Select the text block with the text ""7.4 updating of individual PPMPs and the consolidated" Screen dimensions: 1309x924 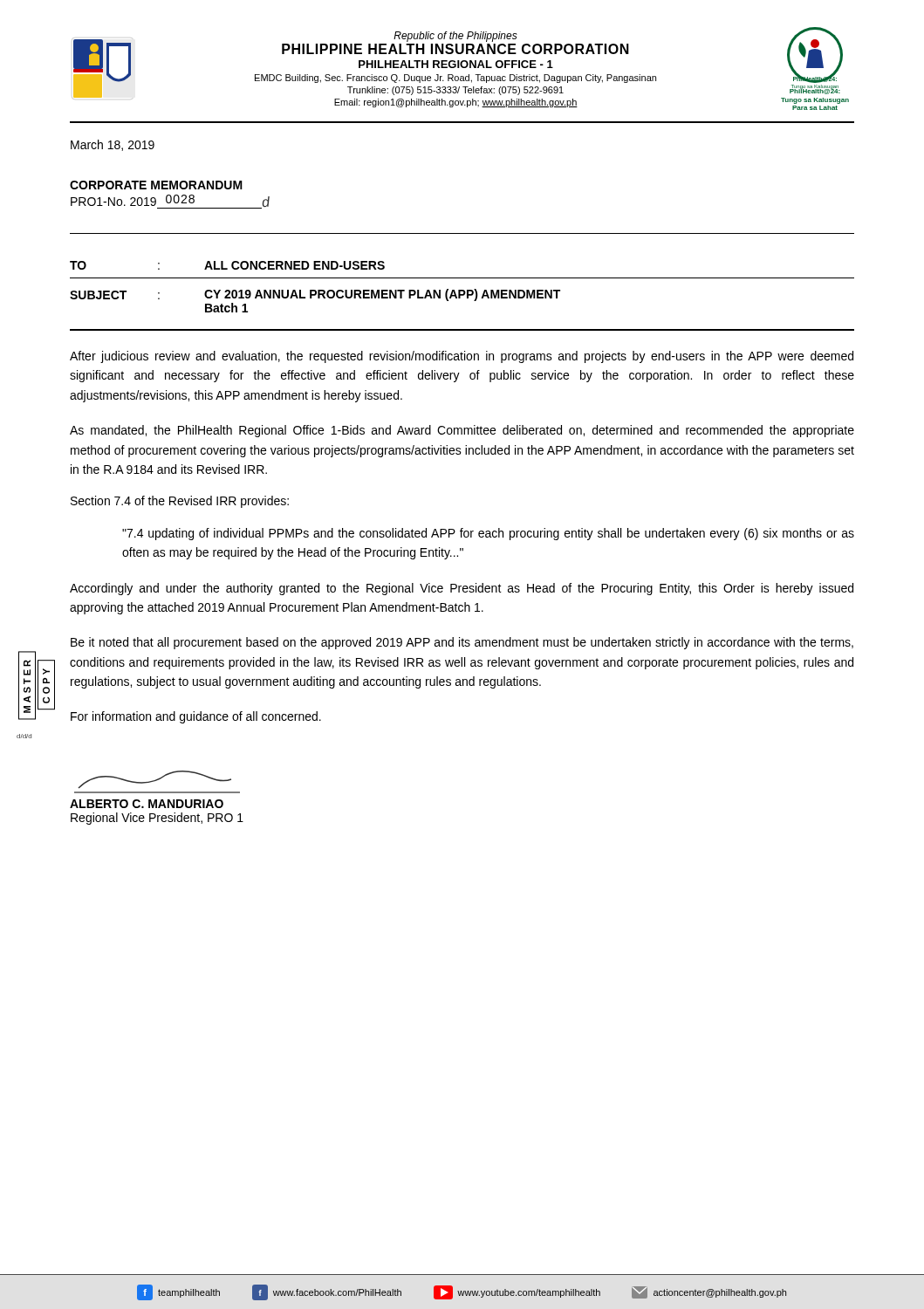[x=488, y=543]
